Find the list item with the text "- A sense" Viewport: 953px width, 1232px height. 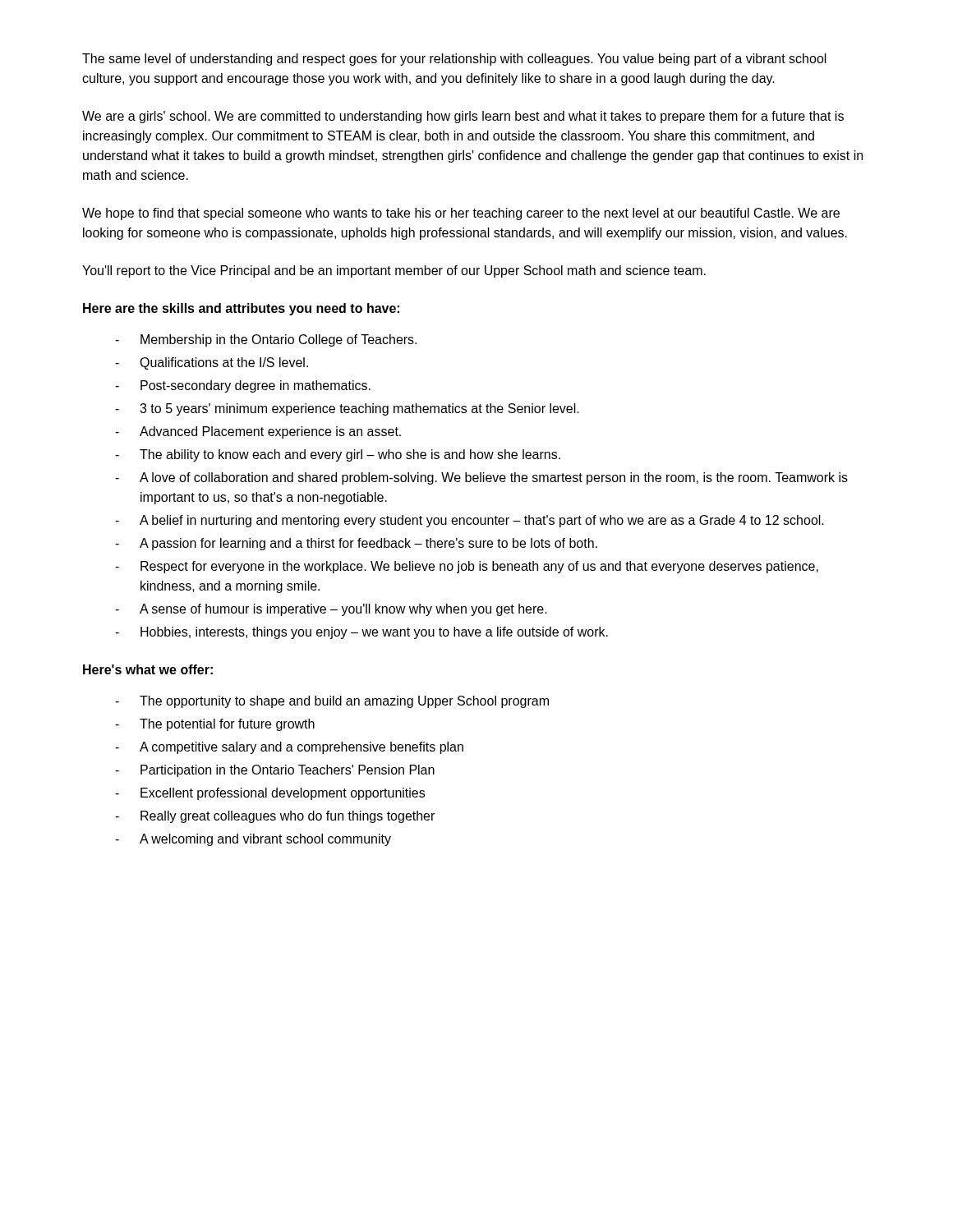tap(493, 609)
